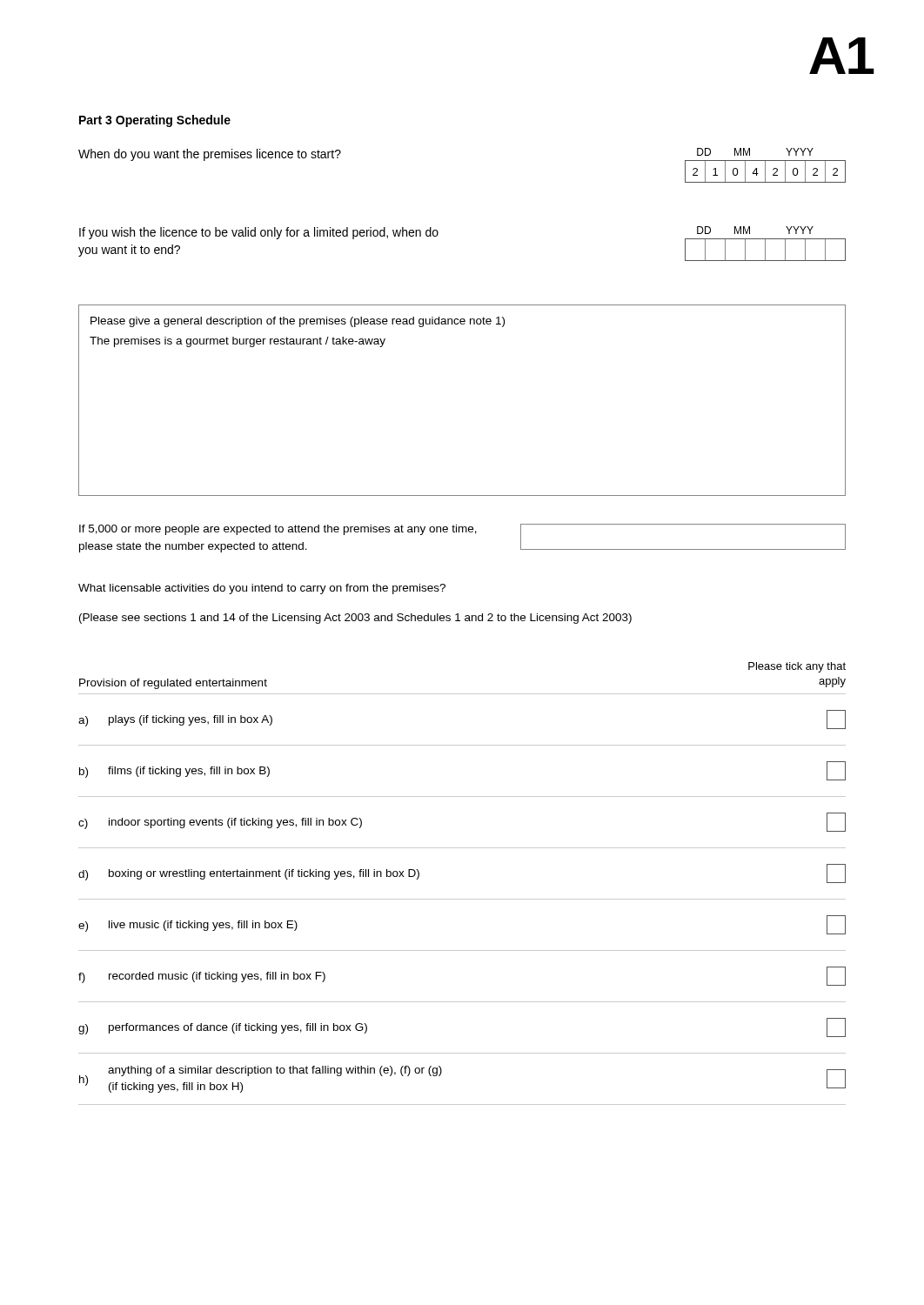Point to the text block starting "Provision of regulated entertainment"
This screenshot has height=1305, width=924.
(x=173, y=682)
